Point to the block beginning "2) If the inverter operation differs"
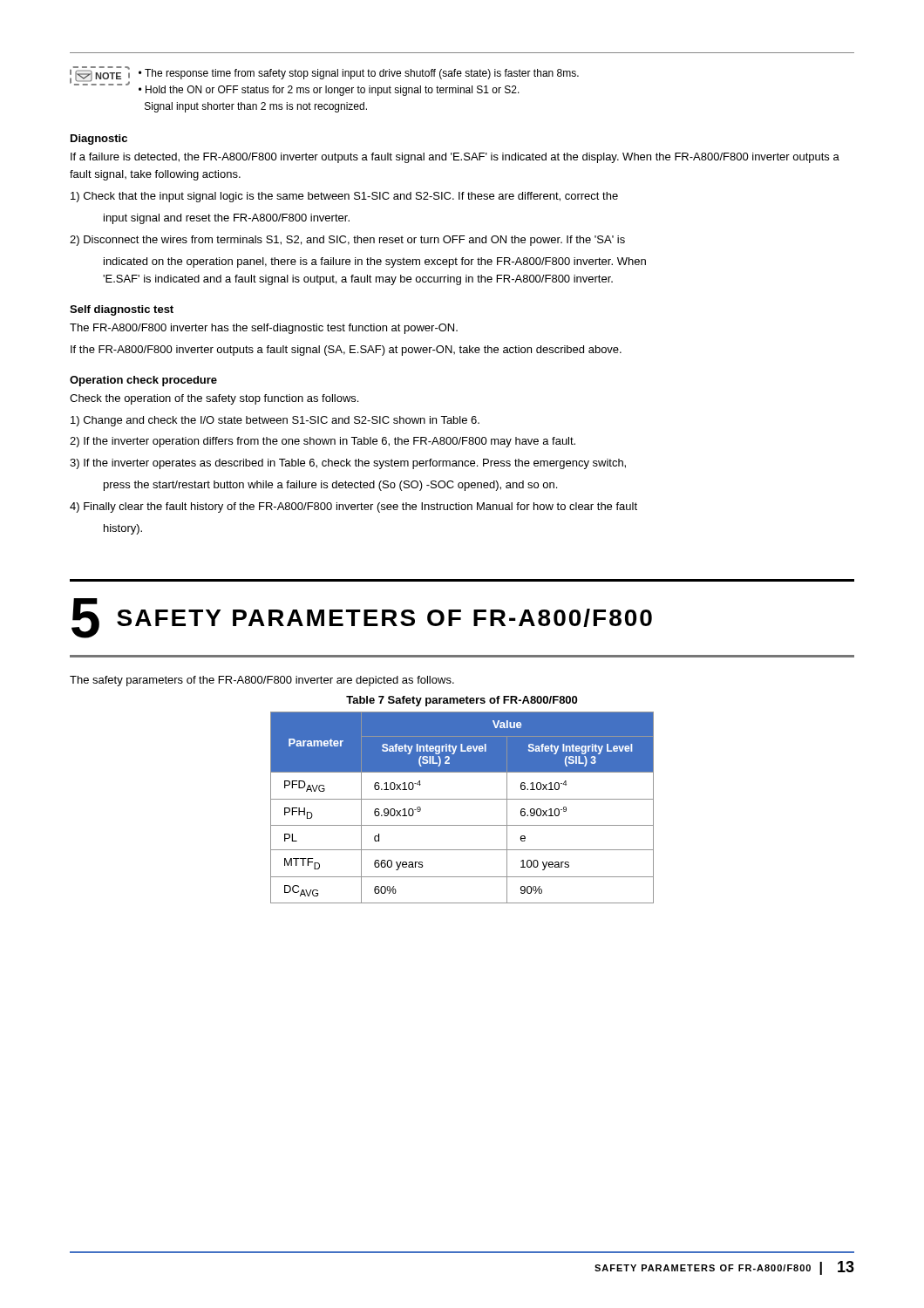This screenshot has height=1308, width=924. (323, 441)
